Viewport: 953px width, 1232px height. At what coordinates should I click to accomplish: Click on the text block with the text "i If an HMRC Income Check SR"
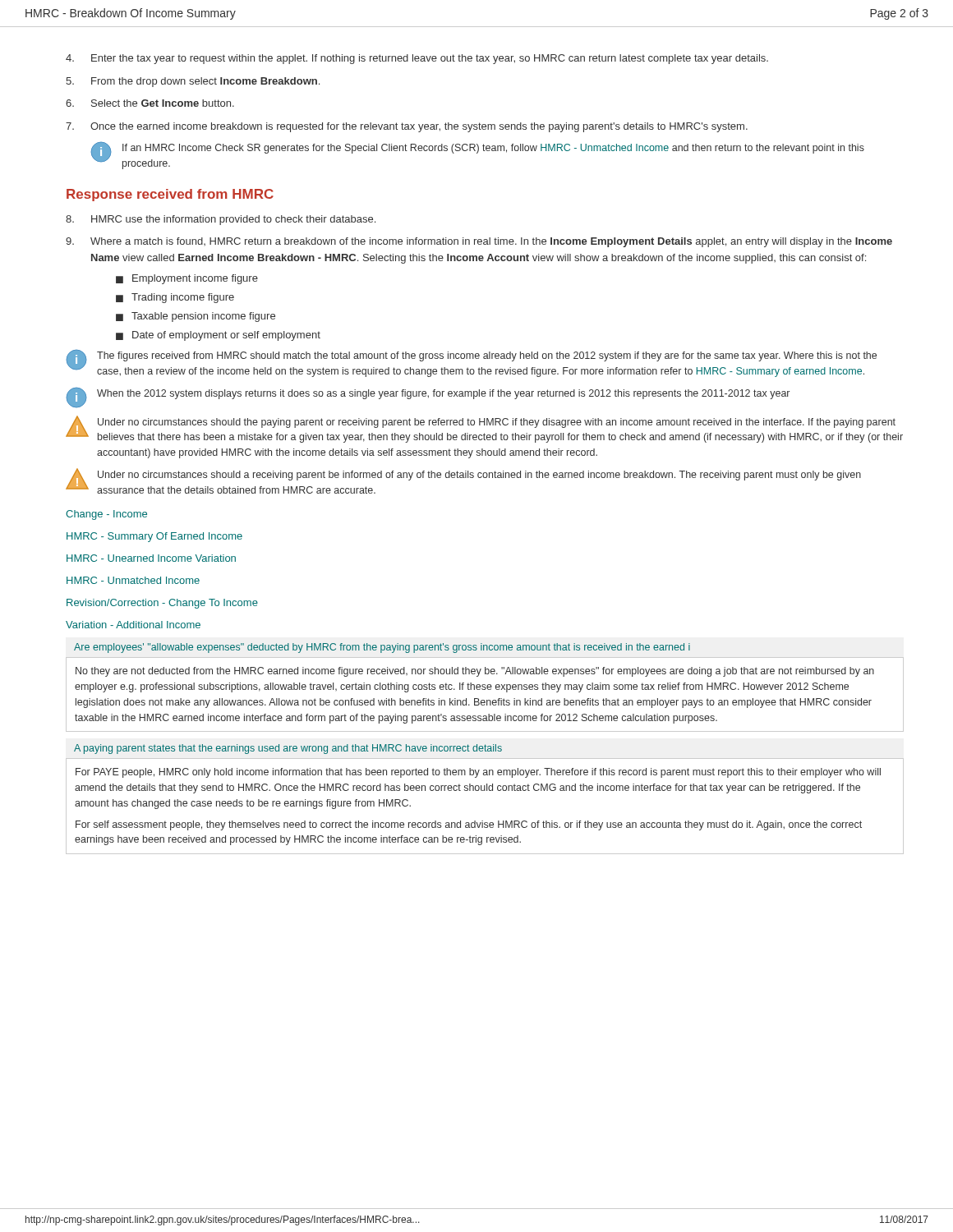click(x=497, y=156)
